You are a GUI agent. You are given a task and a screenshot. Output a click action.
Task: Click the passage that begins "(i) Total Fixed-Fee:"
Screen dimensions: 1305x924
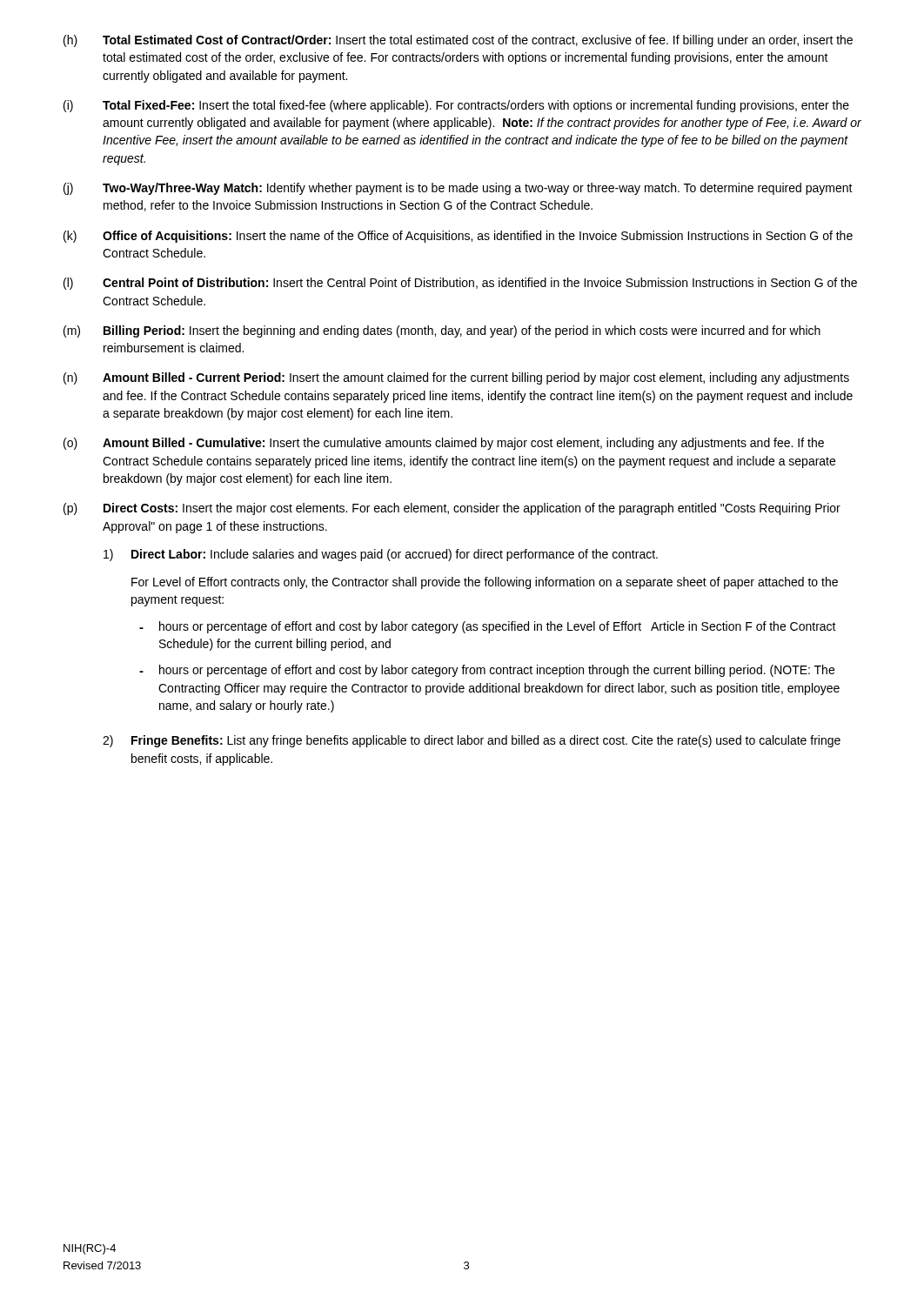tap(462, 132)
